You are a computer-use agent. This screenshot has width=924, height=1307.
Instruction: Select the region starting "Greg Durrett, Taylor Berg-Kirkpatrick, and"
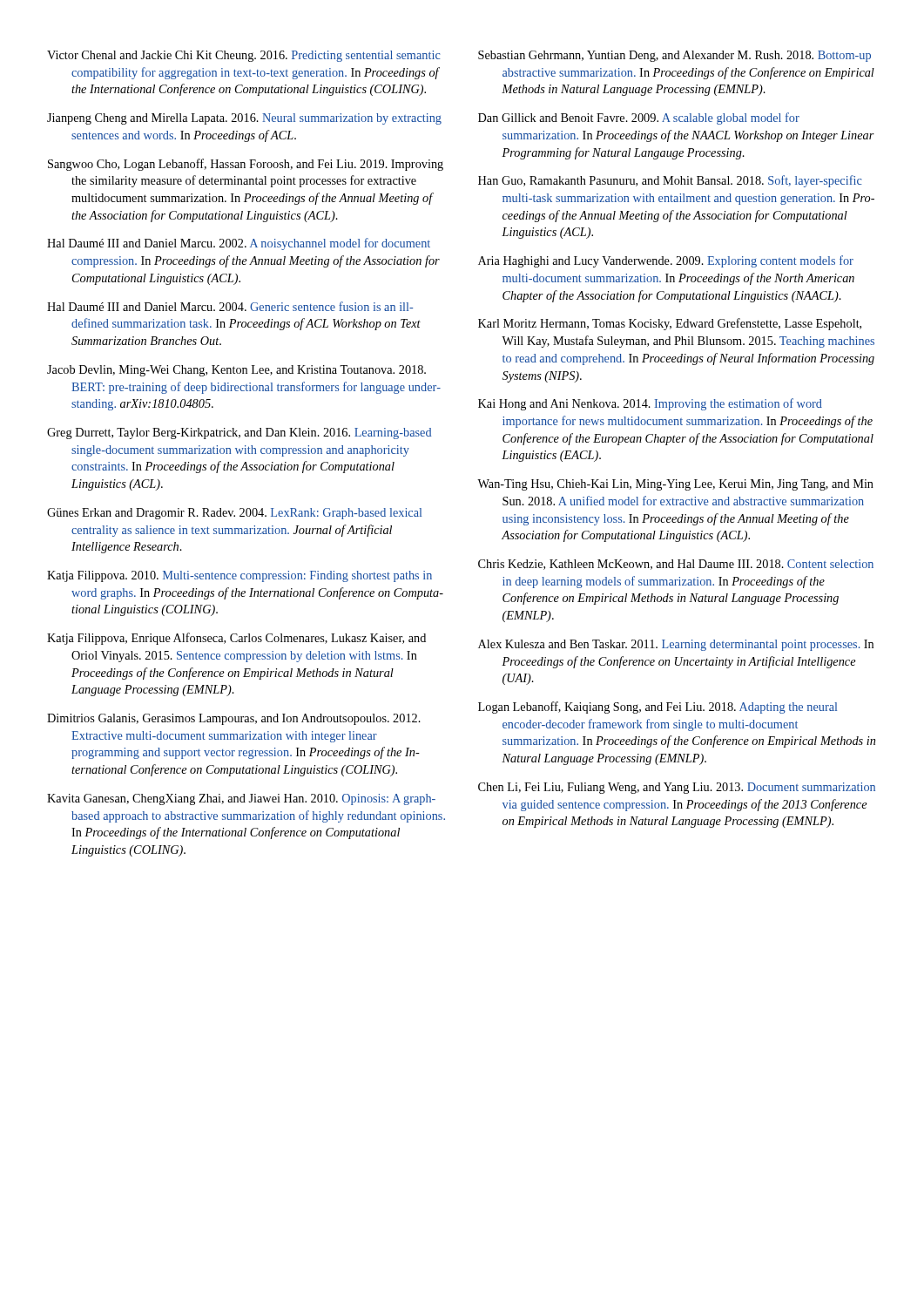point(239,458)
